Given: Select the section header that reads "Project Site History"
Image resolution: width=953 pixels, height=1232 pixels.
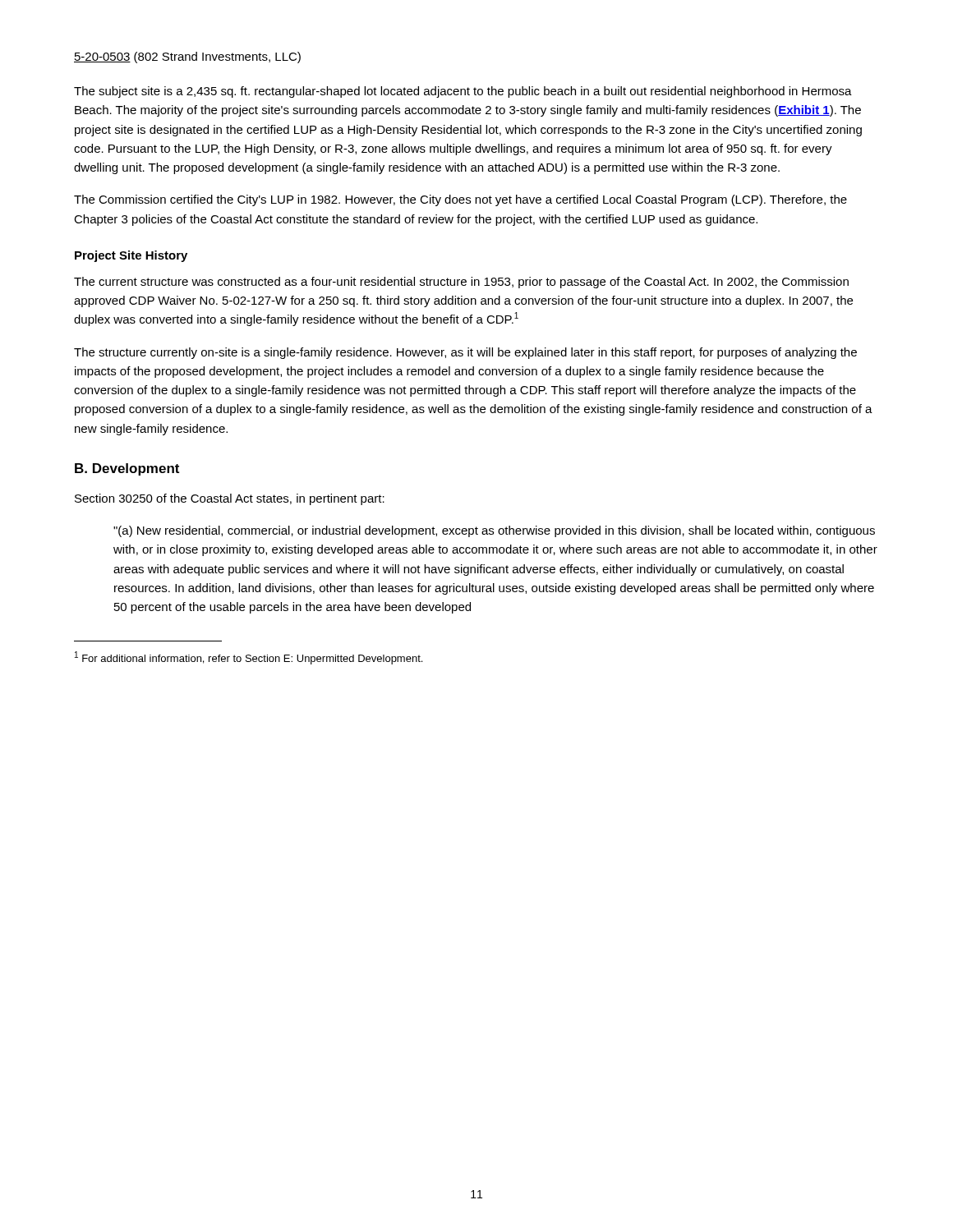Looking at the screenshot, I should point(131,255).
